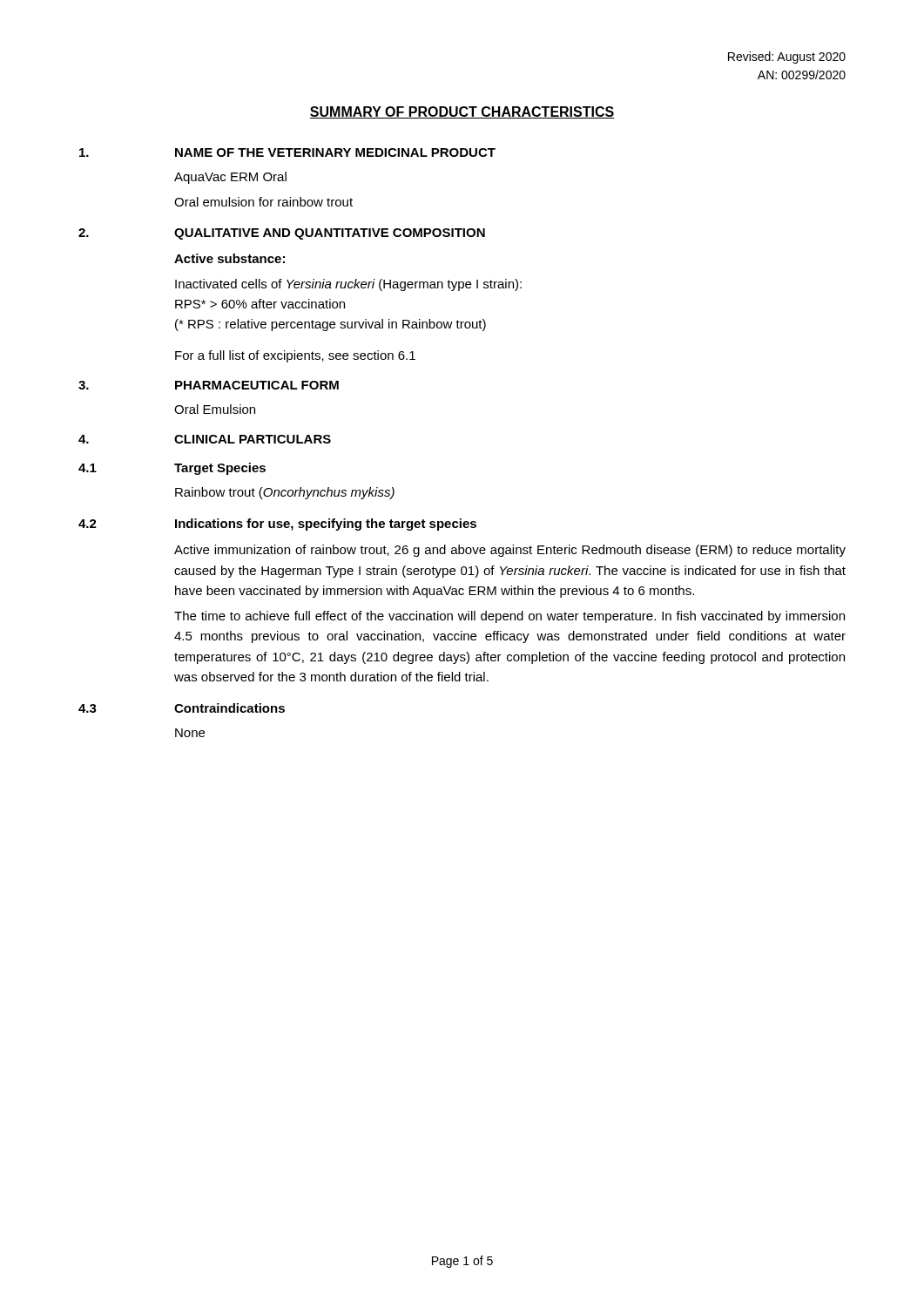Locate the section header with the text "Indications for use, specifying the target species"
This screenshot has width=924, height=1307.
pos(326,523)
